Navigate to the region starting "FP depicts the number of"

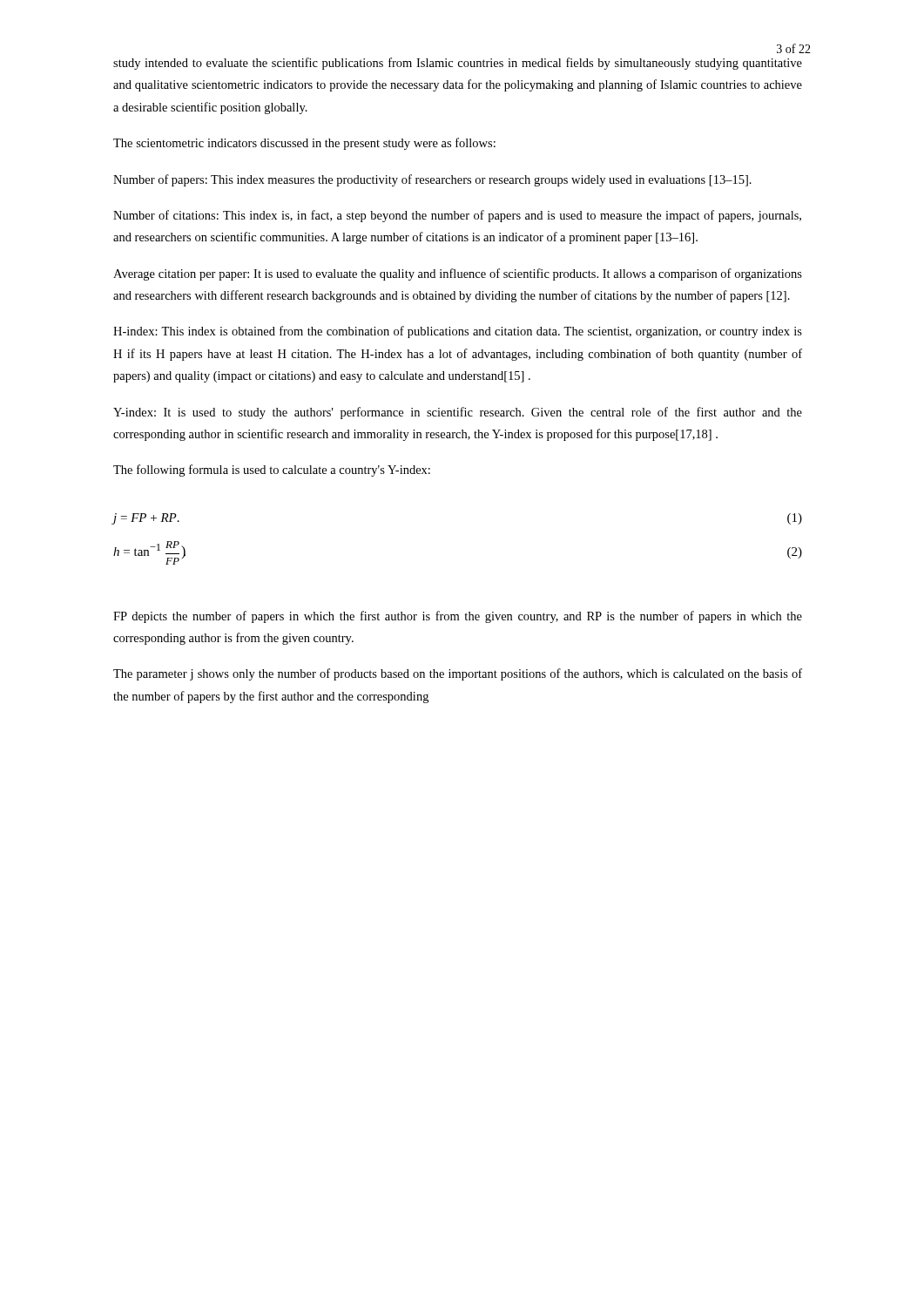coord(458,627)
